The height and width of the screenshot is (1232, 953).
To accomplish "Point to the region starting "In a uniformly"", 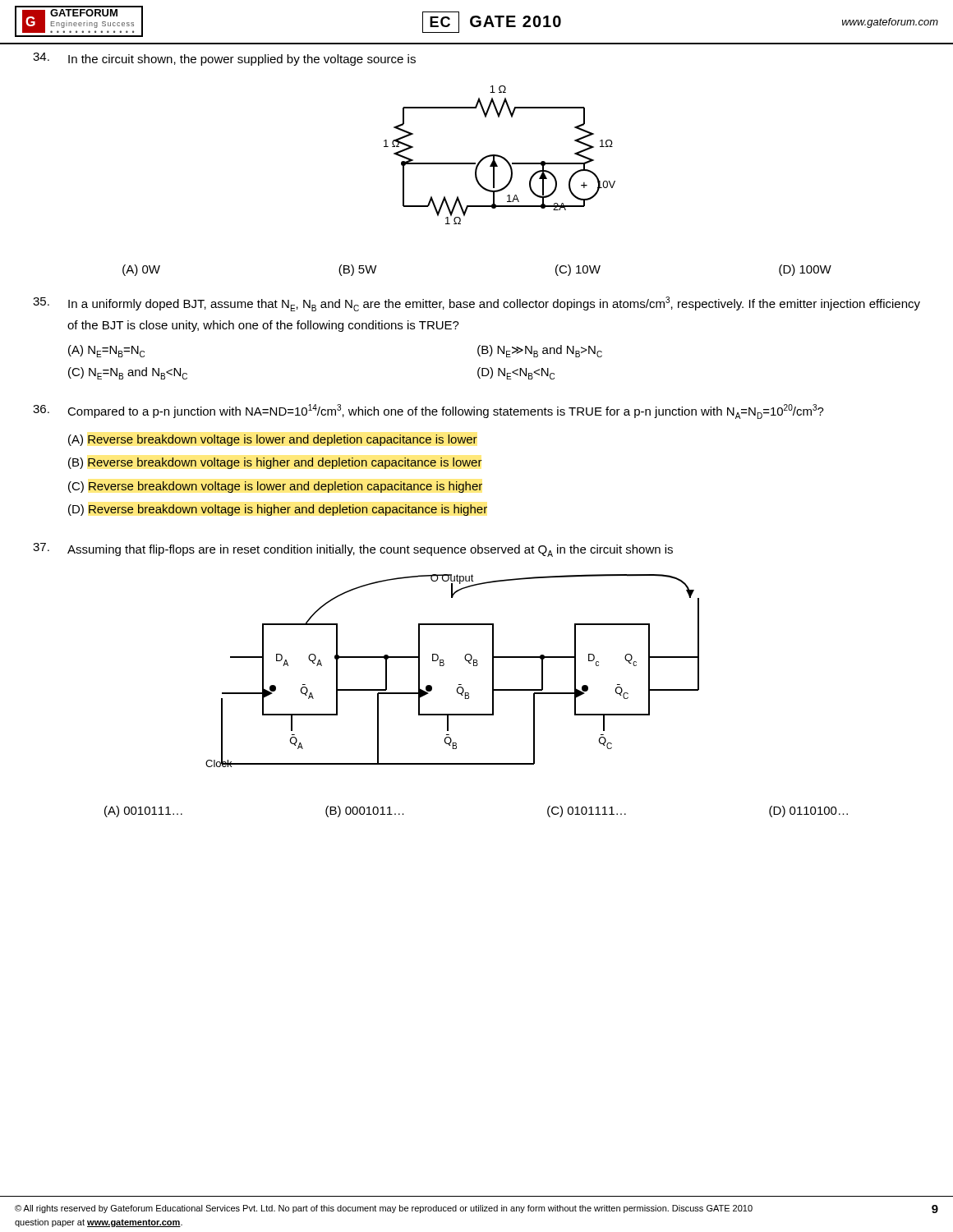I will (476, 339).
